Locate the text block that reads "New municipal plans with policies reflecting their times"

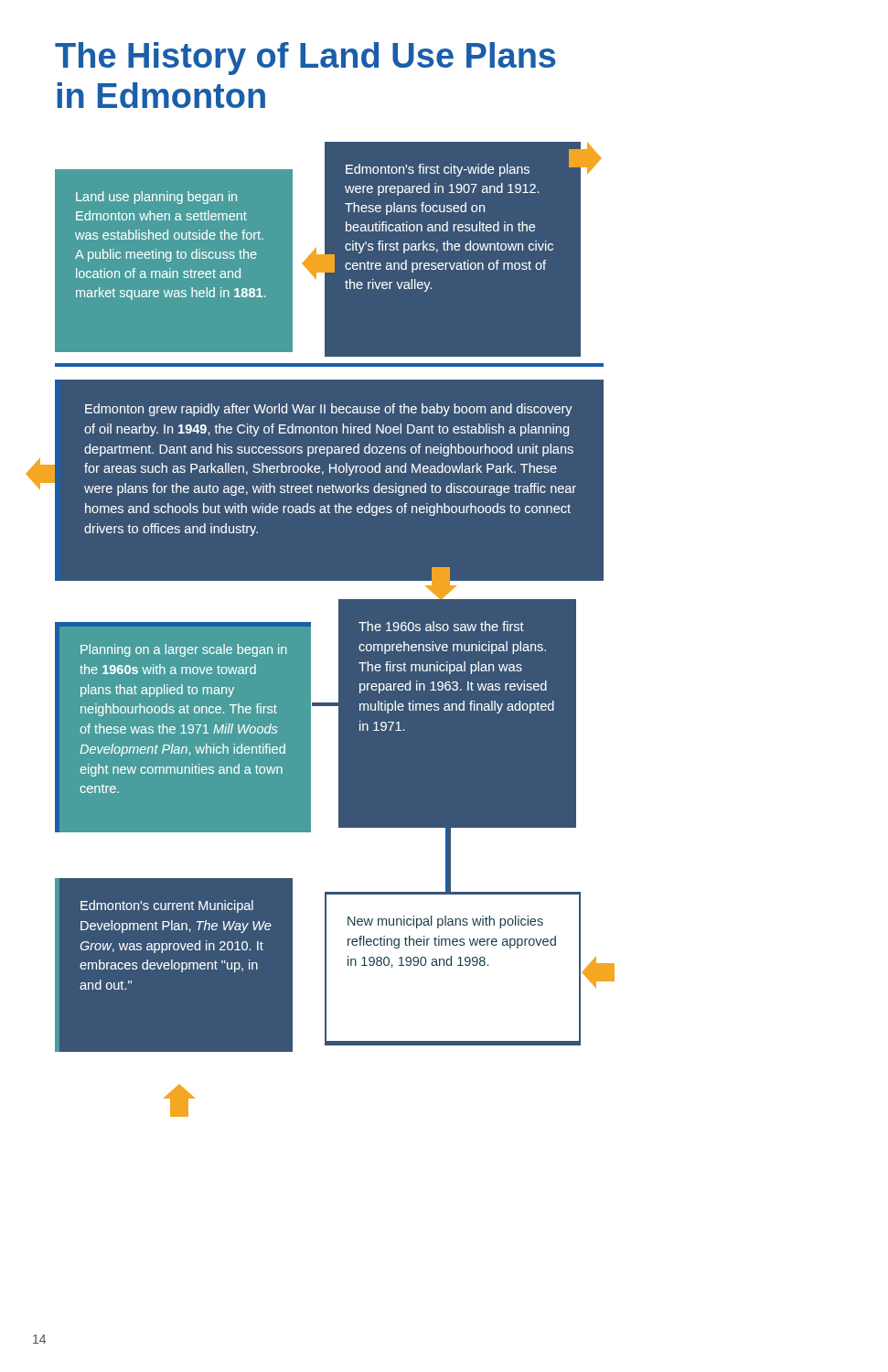point(452,941)
